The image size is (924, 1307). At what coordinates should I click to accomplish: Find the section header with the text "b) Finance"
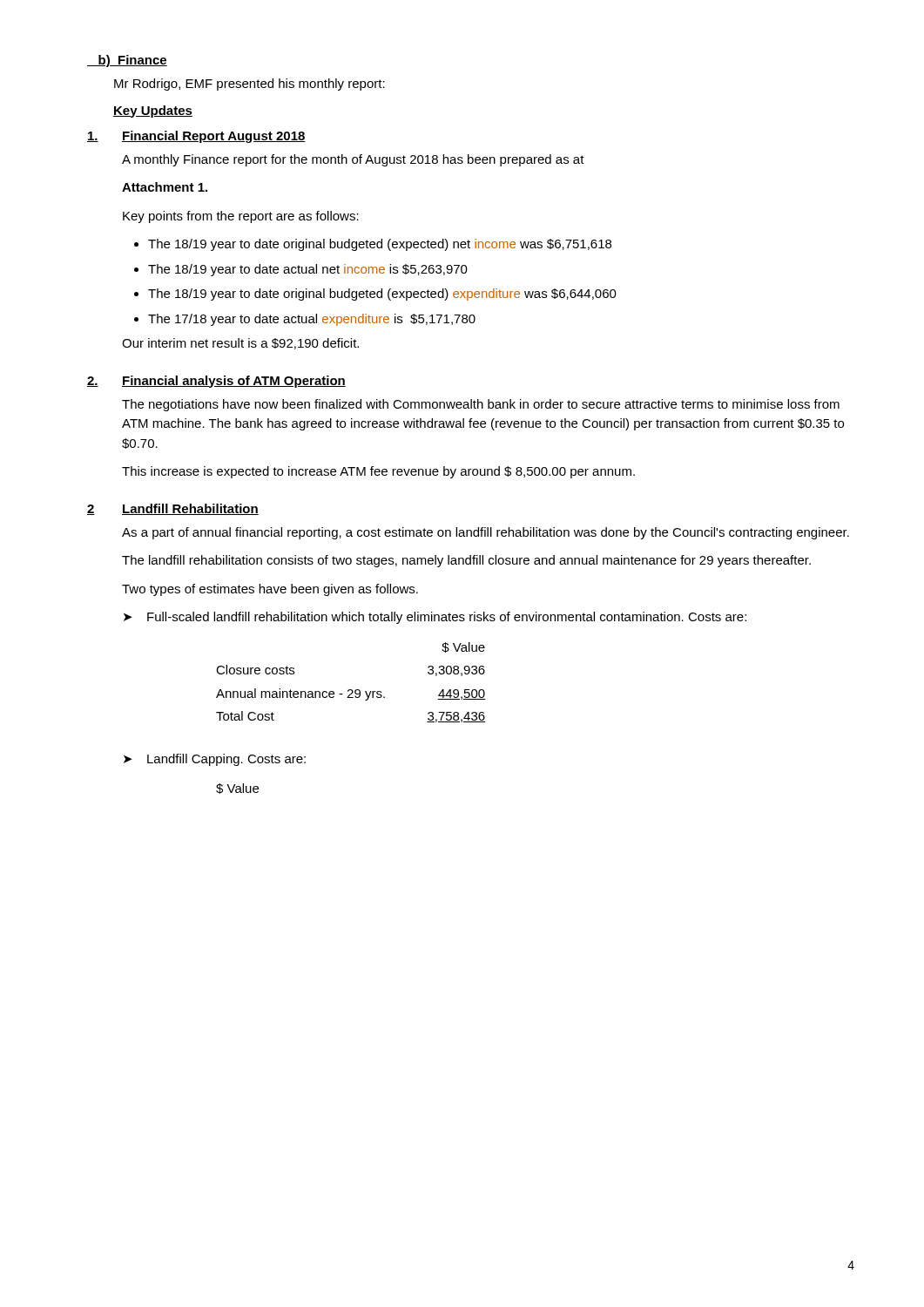127,60
